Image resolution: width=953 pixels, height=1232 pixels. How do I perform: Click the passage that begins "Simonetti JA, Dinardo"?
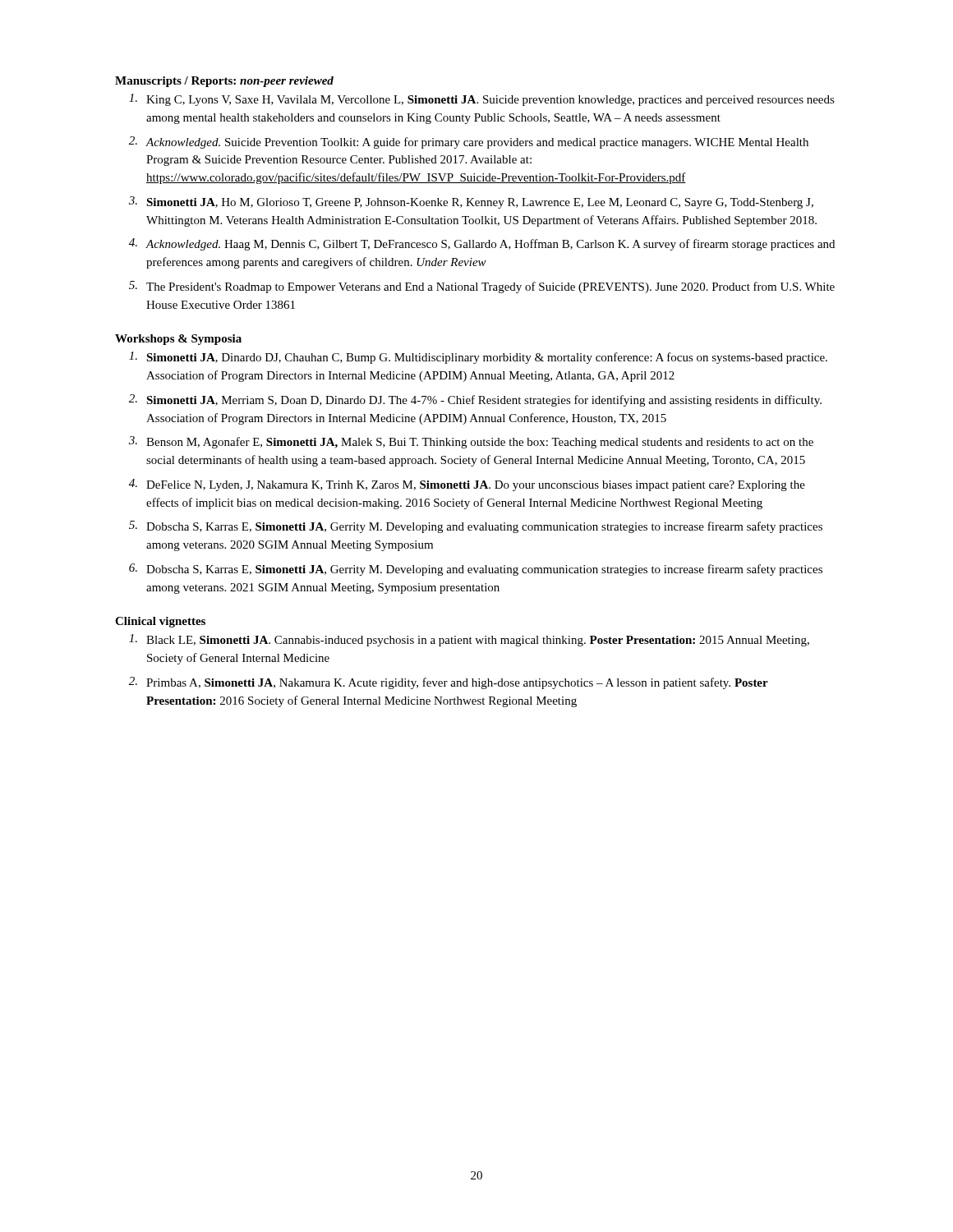click(x=476, y=367)
